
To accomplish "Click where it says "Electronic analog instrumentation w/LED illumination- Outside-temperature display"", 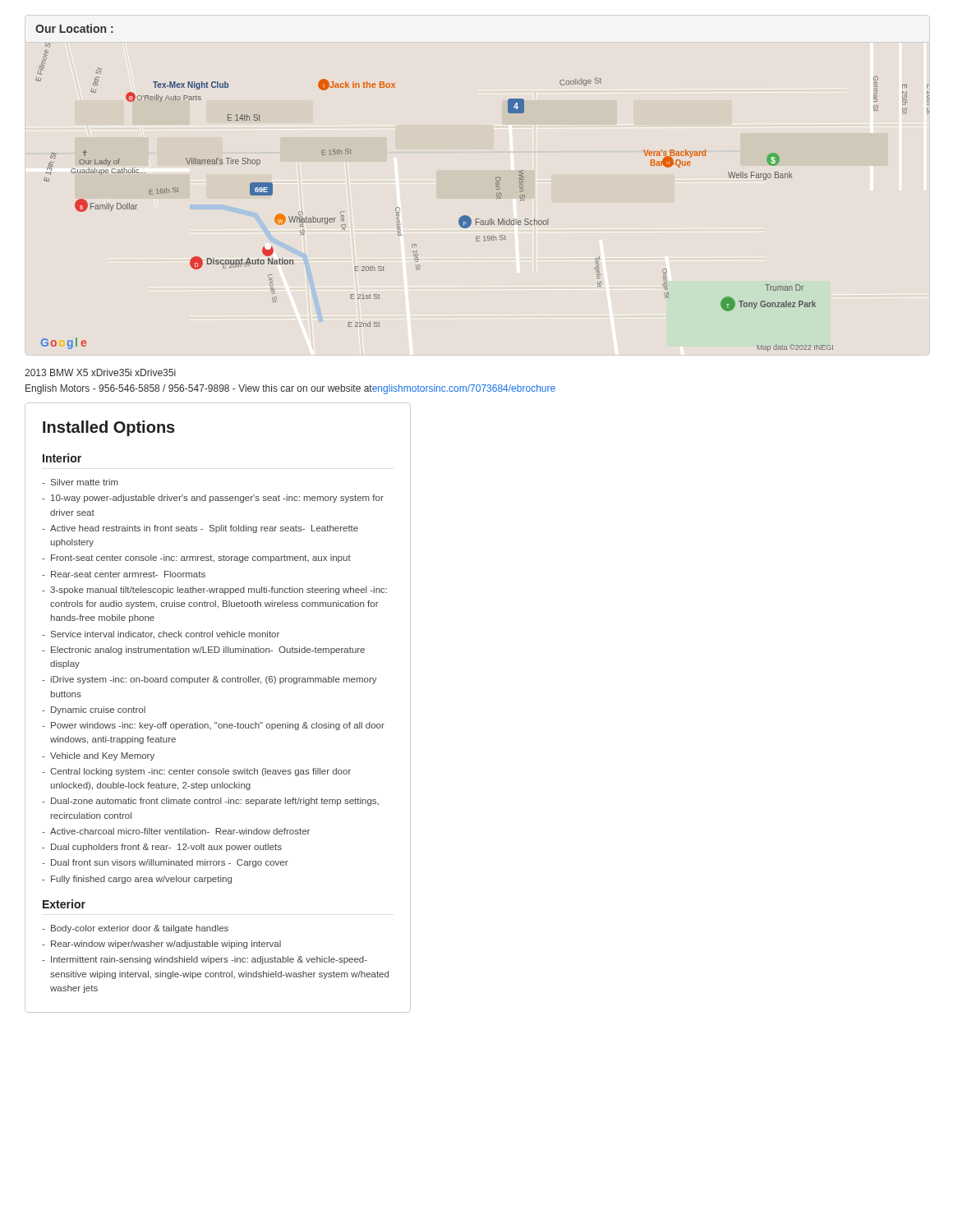I will click(208, 657).
